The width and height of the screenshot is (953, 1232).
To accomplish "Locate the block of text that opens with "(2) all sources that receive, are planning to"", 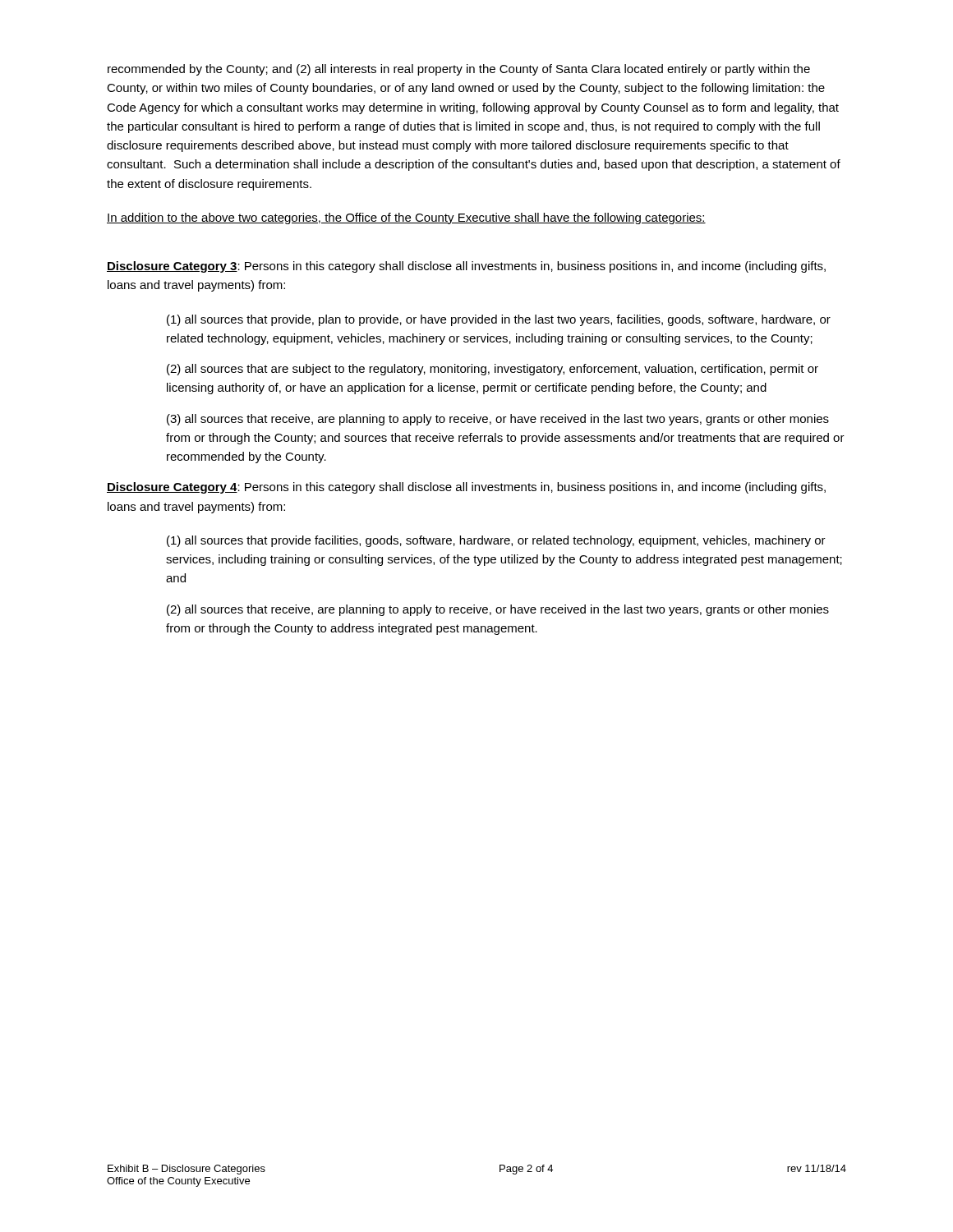I will pos(497,618).
